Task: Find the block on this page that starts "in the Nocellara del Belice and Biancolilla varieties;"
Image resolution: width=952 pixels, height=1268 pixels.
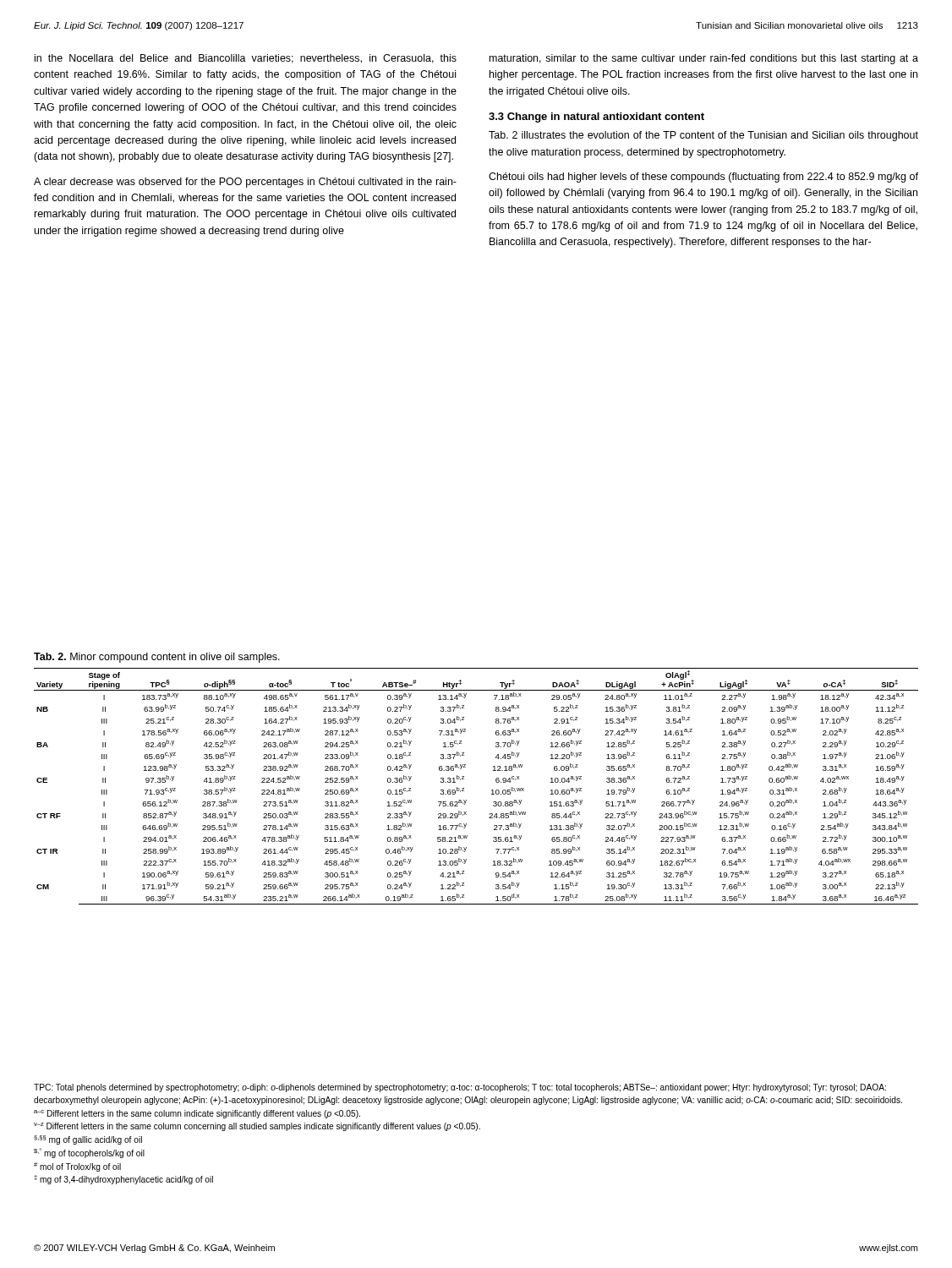Action: click(x=245, y=107)
